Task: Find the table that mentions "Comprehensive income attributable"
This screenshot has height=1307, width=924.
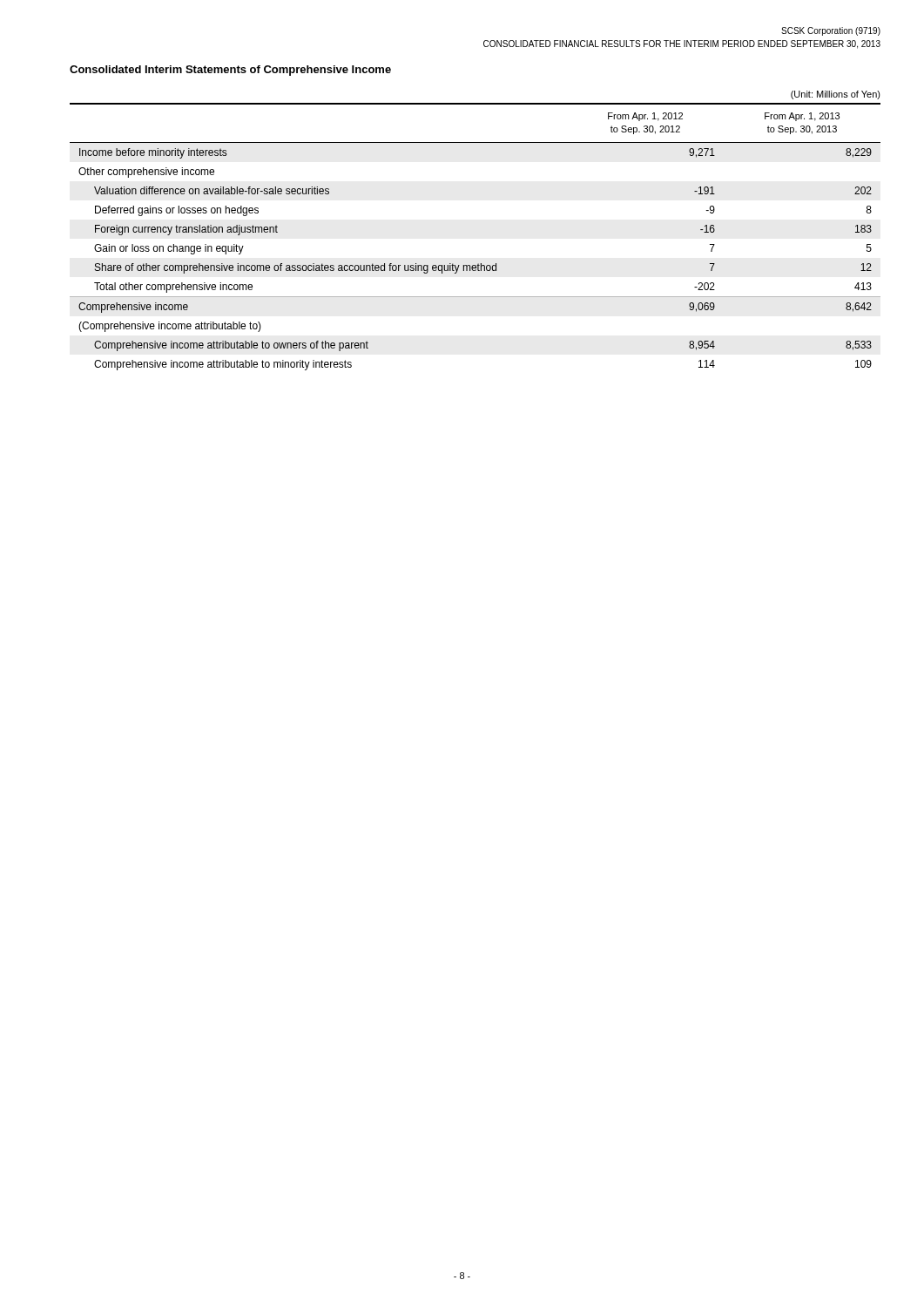Action: pos(475,238)
